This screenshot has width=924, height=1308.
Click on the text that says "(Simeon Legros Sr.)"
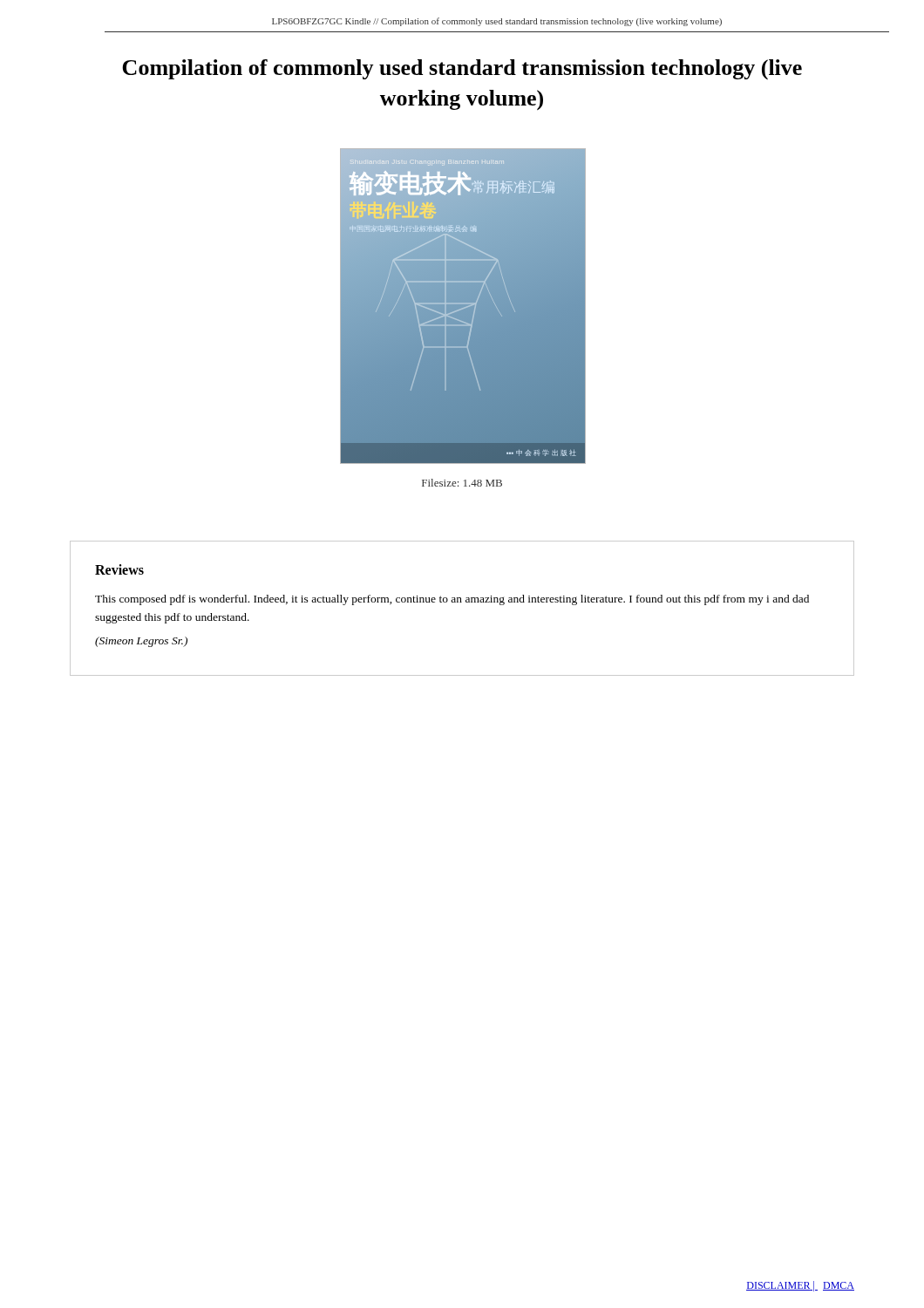[141, 640]
